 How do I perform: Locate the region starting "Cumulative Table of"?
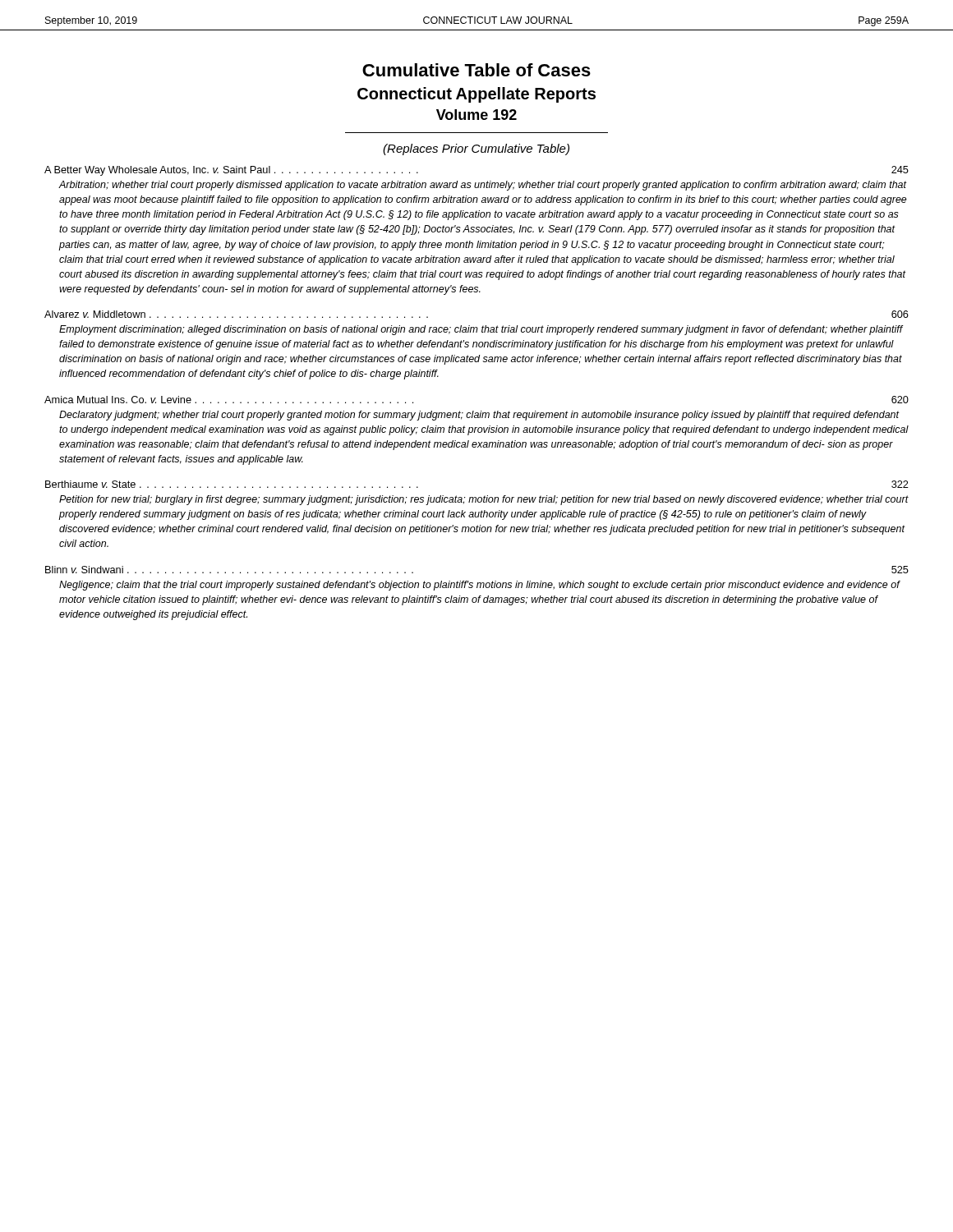[x=476, y=71]
